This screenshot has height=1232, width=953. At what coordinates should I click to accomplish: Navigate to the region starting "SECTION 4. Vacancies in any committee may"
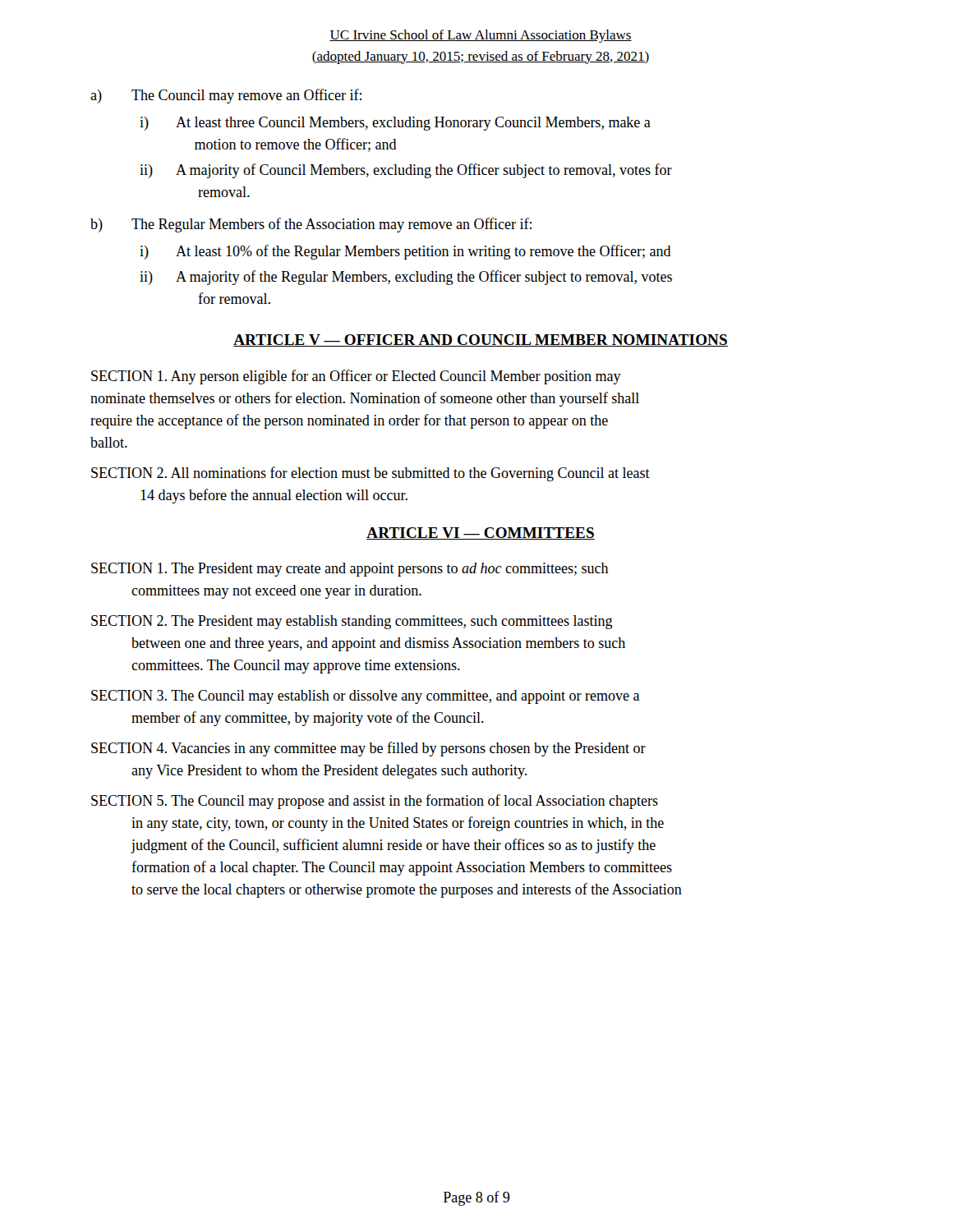pos(368,759)
